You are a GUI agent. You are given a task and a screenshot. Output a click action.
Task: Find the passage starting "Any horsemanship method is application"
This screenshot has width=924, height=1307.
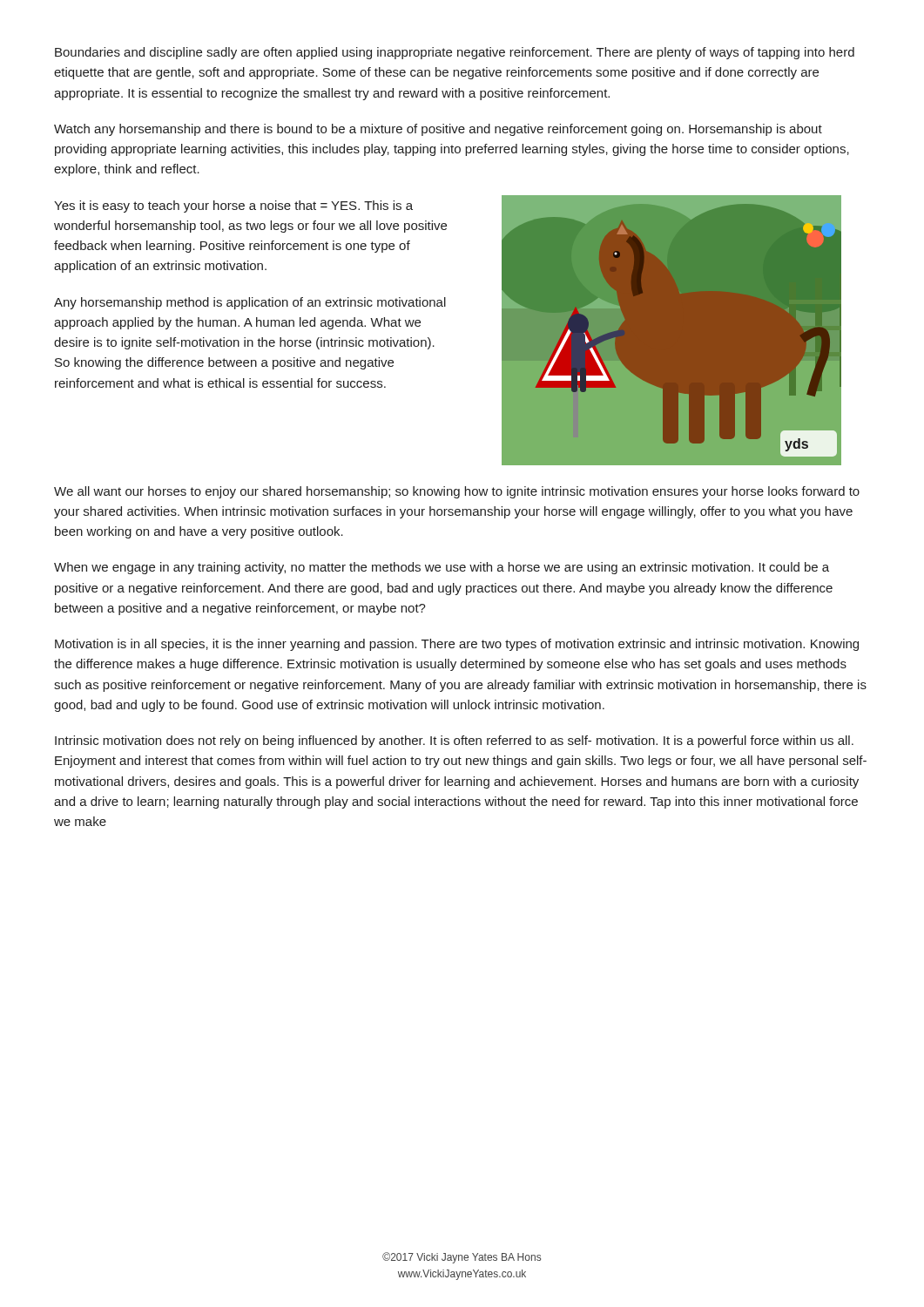click(250, 342)
